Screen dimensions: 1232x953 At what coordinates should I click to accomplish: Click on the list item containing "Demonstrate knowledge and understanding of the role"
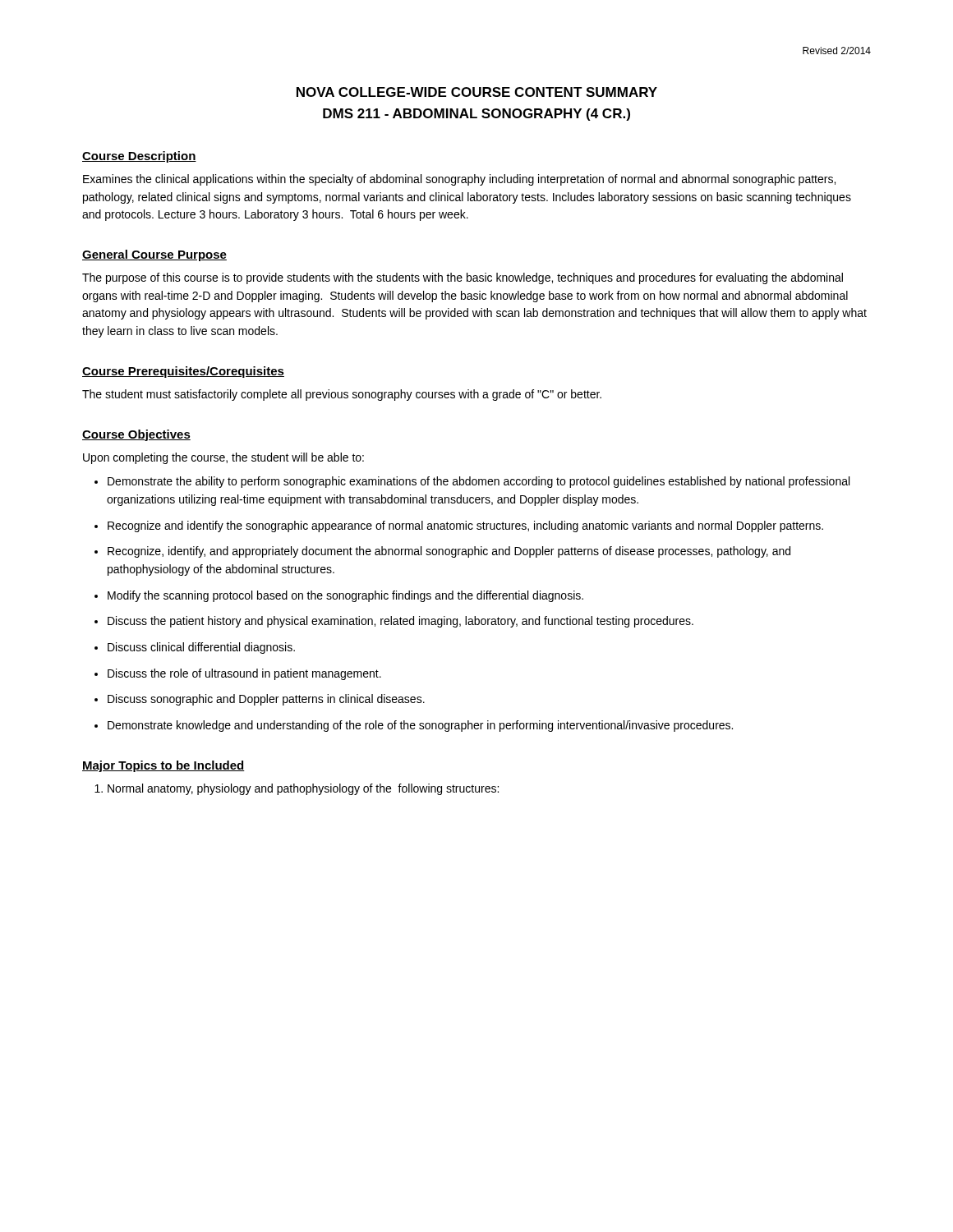click(420, 725)
